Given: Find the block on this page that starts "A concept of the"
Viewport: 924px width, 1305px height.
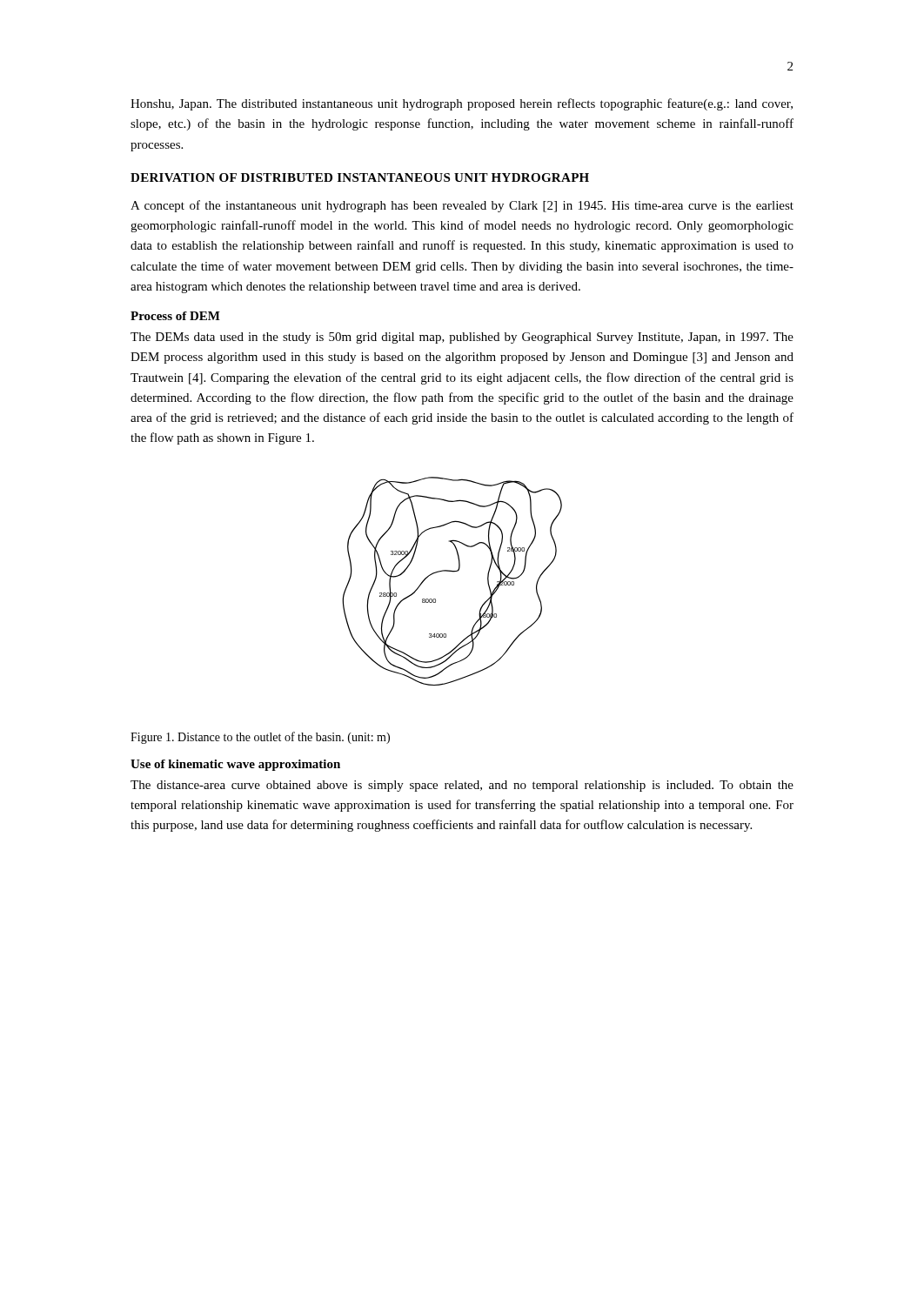Looking at the screenshot, I should click(462, 246).
